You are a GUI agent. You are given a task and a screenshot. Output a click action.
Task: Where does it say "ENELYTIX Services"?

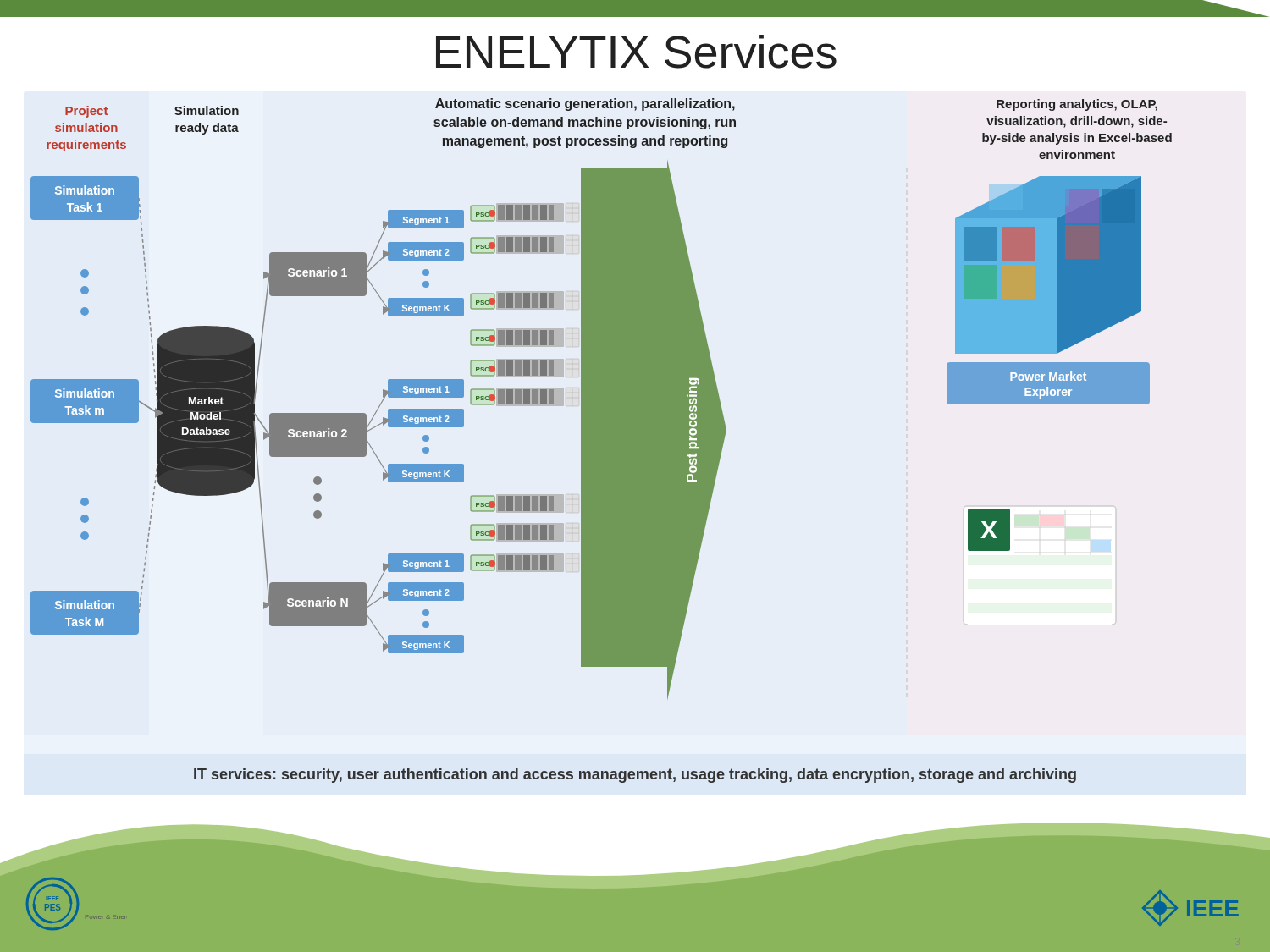point(635,52)
